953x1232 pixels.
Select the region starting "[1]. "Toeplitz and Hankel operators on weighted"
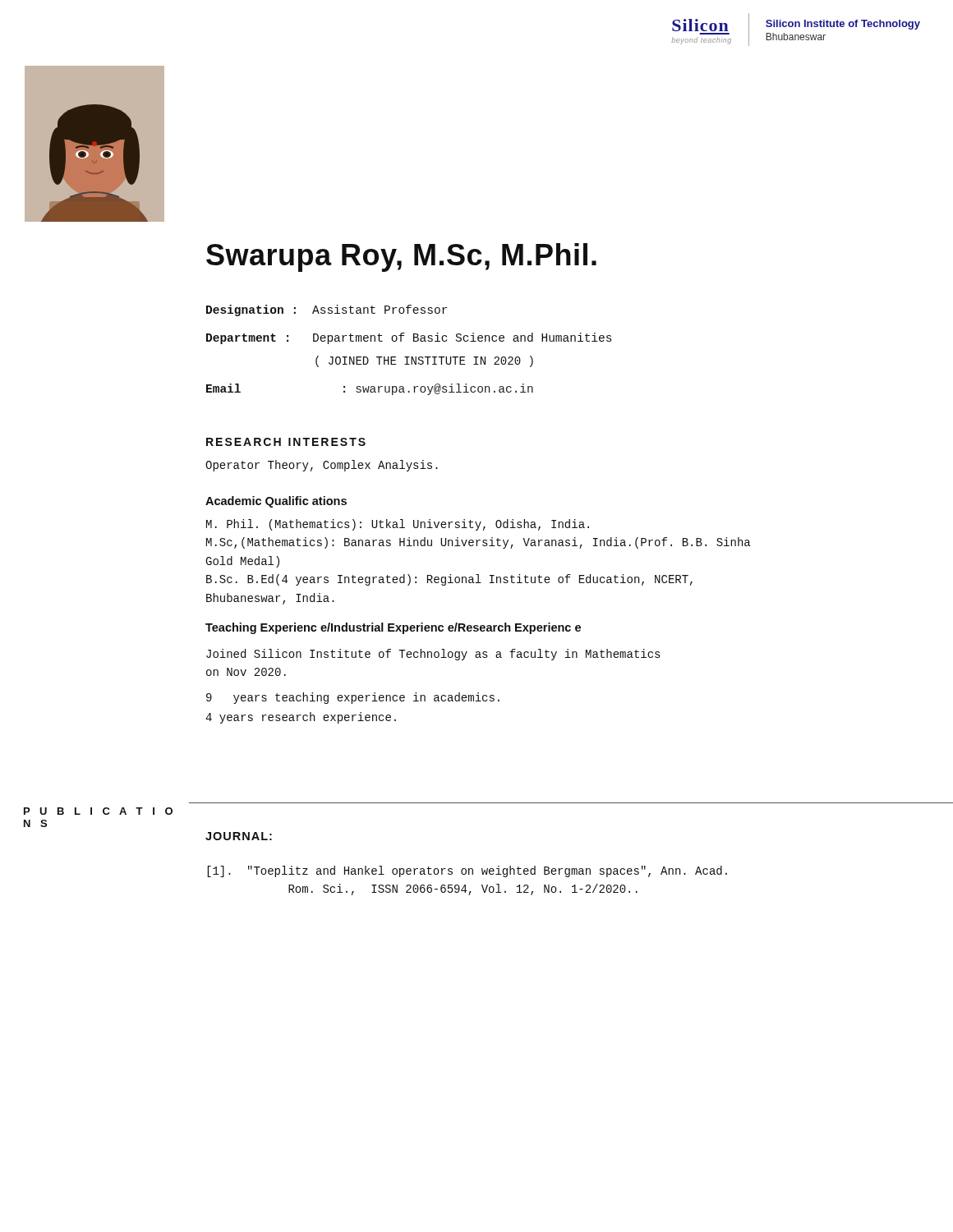(559, 881)
